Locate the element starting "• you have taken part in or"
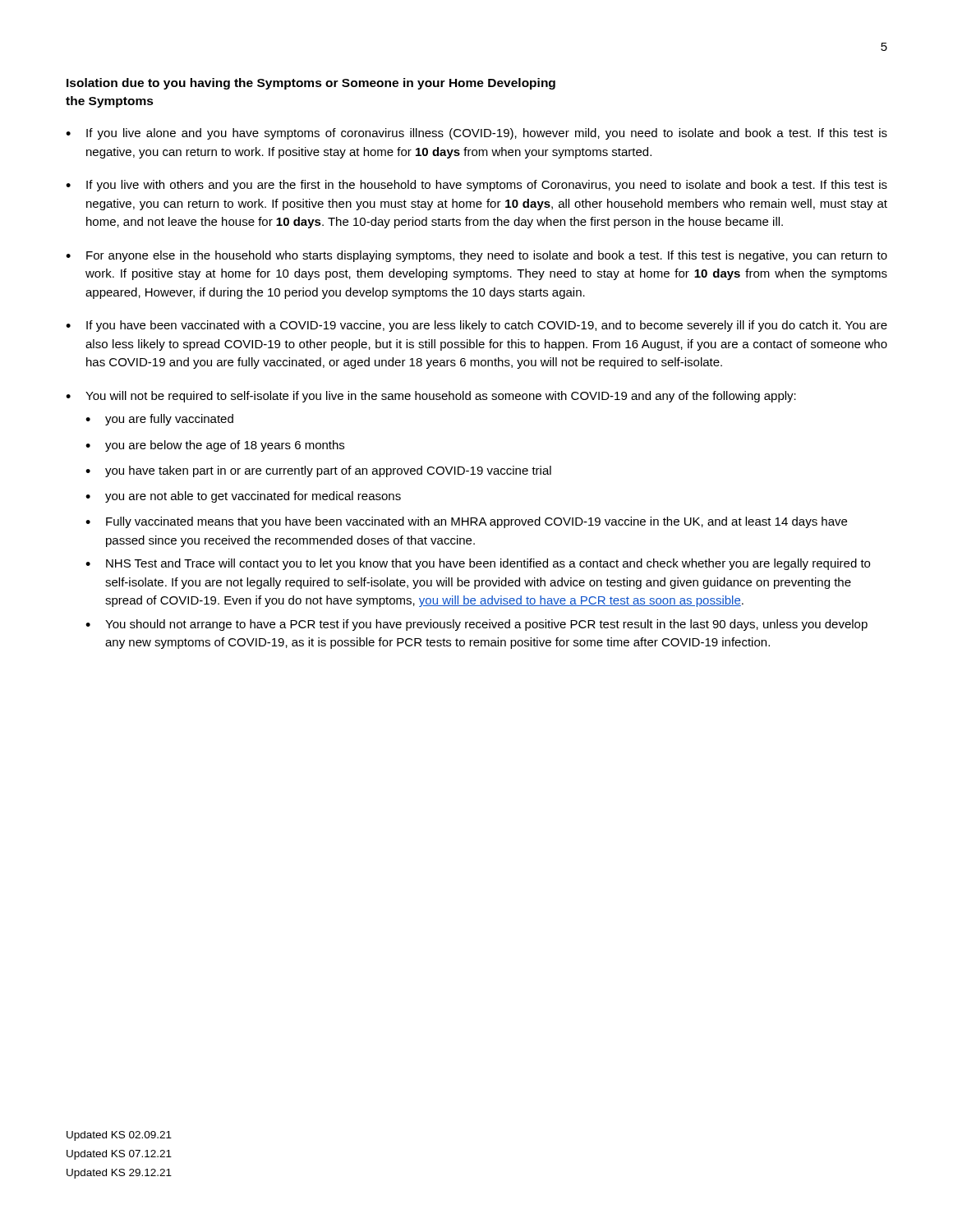 pos(486,472)
